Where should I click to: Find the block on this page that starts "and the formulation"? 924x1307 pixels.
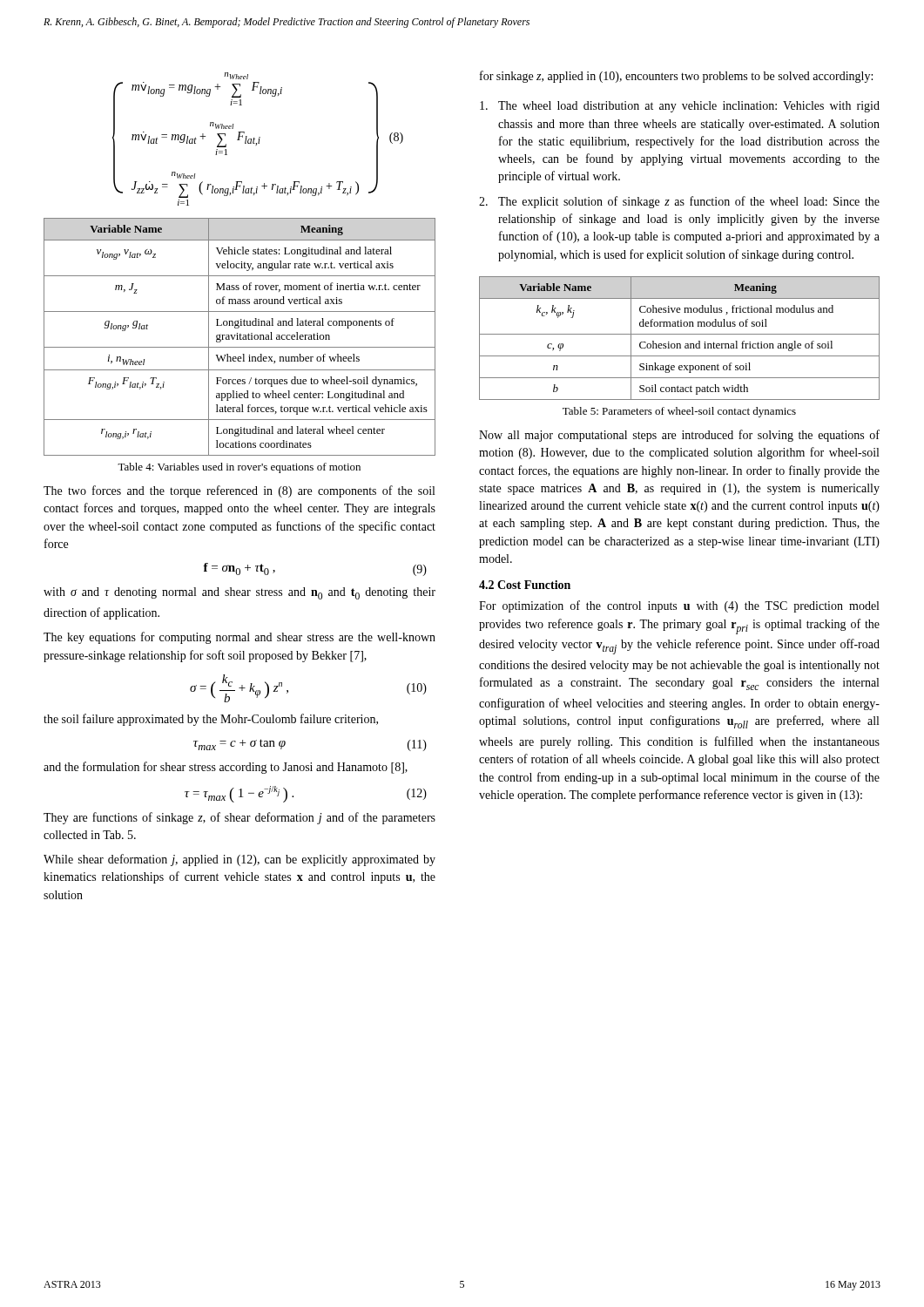[226, 767]
